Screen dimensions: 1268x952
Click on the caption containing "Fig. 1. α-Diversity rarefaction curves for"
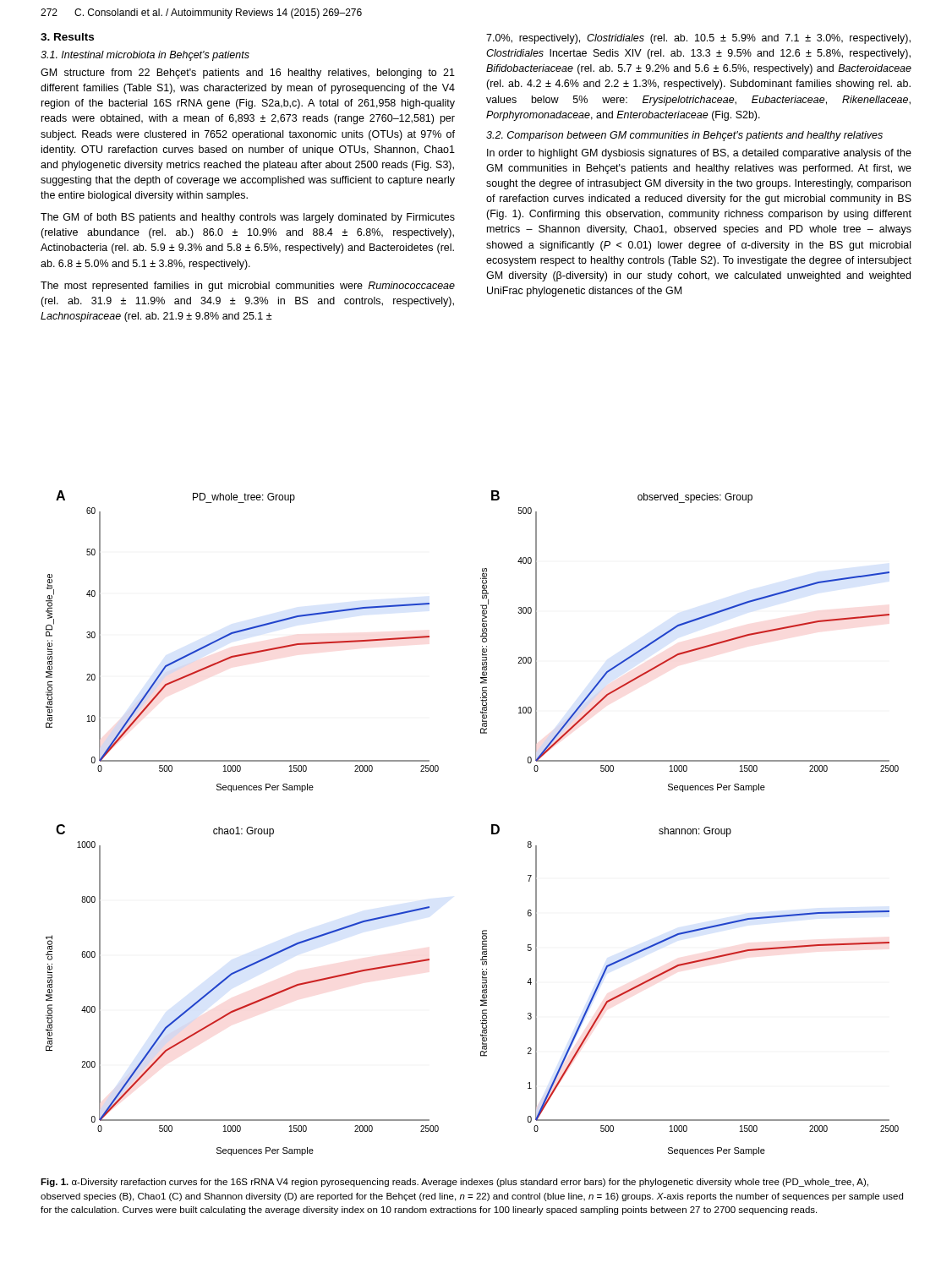coord(472,1196)
